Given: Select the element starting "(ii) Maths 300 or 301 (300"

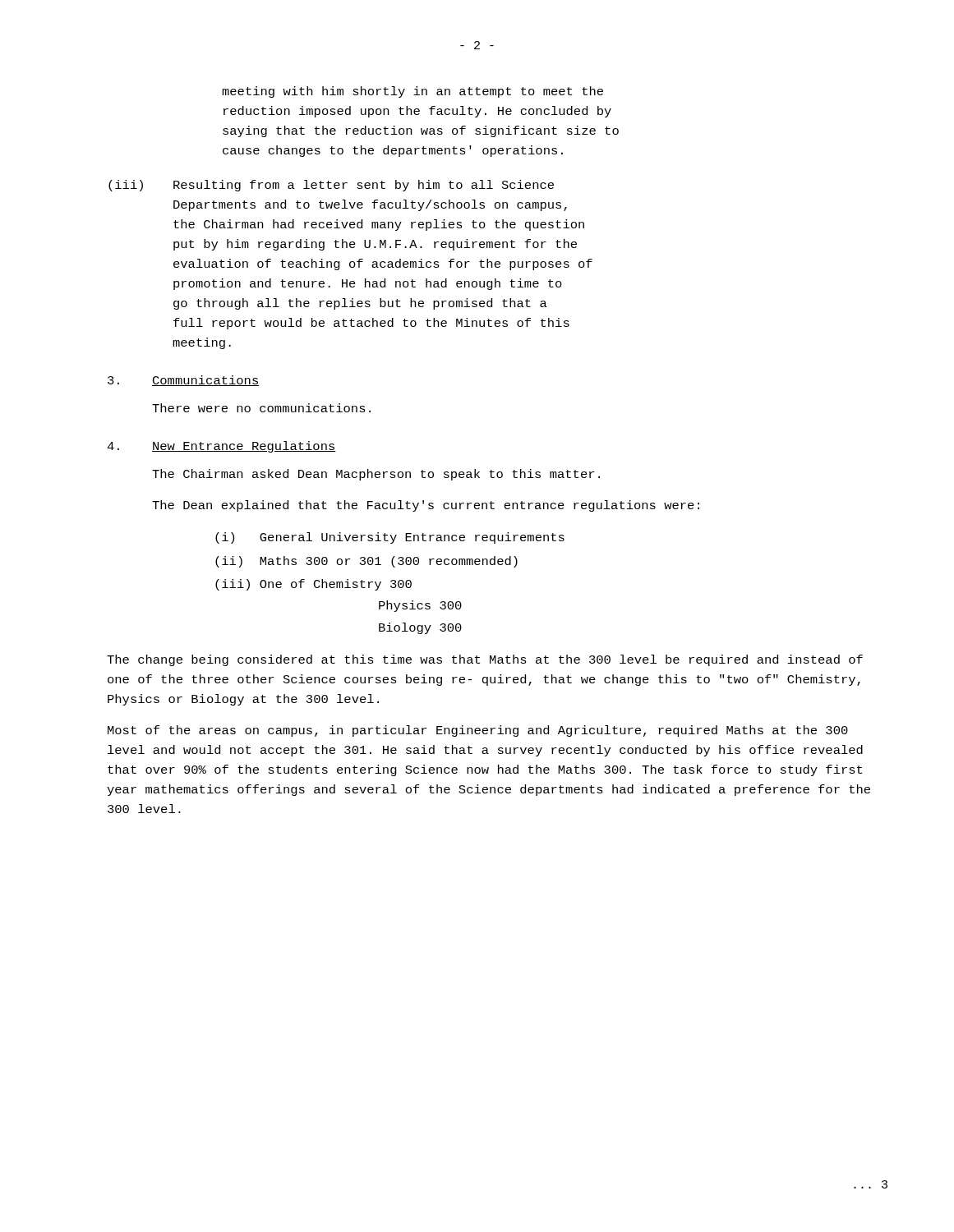Looking at the screenshot, I should [366, 562].
